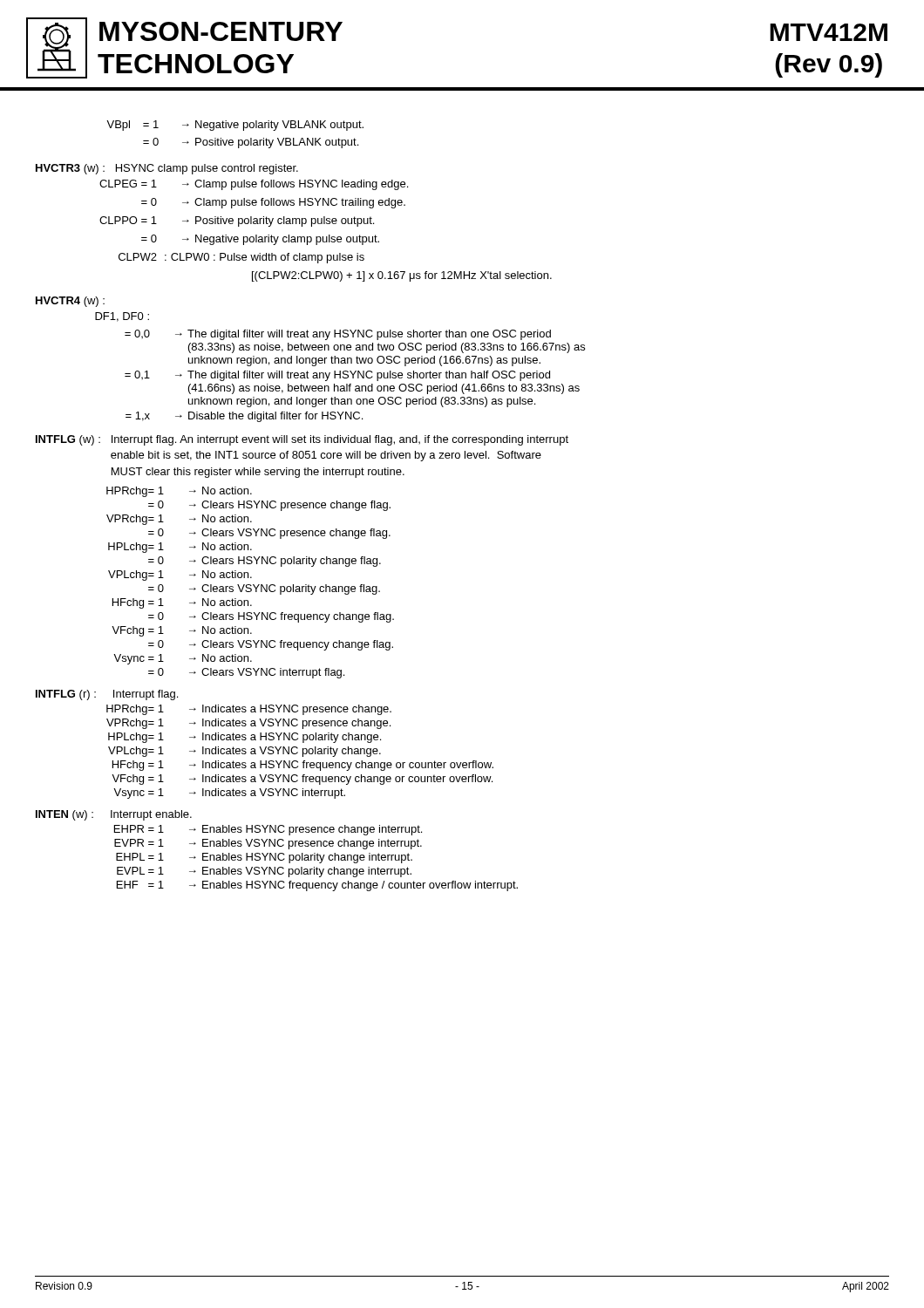This screenshot has height=1308, width=924.
Task: Click the passage that begins "VBpl = 1 Negative polarity"
Action: pyautogui.click(x=235, y=126)
